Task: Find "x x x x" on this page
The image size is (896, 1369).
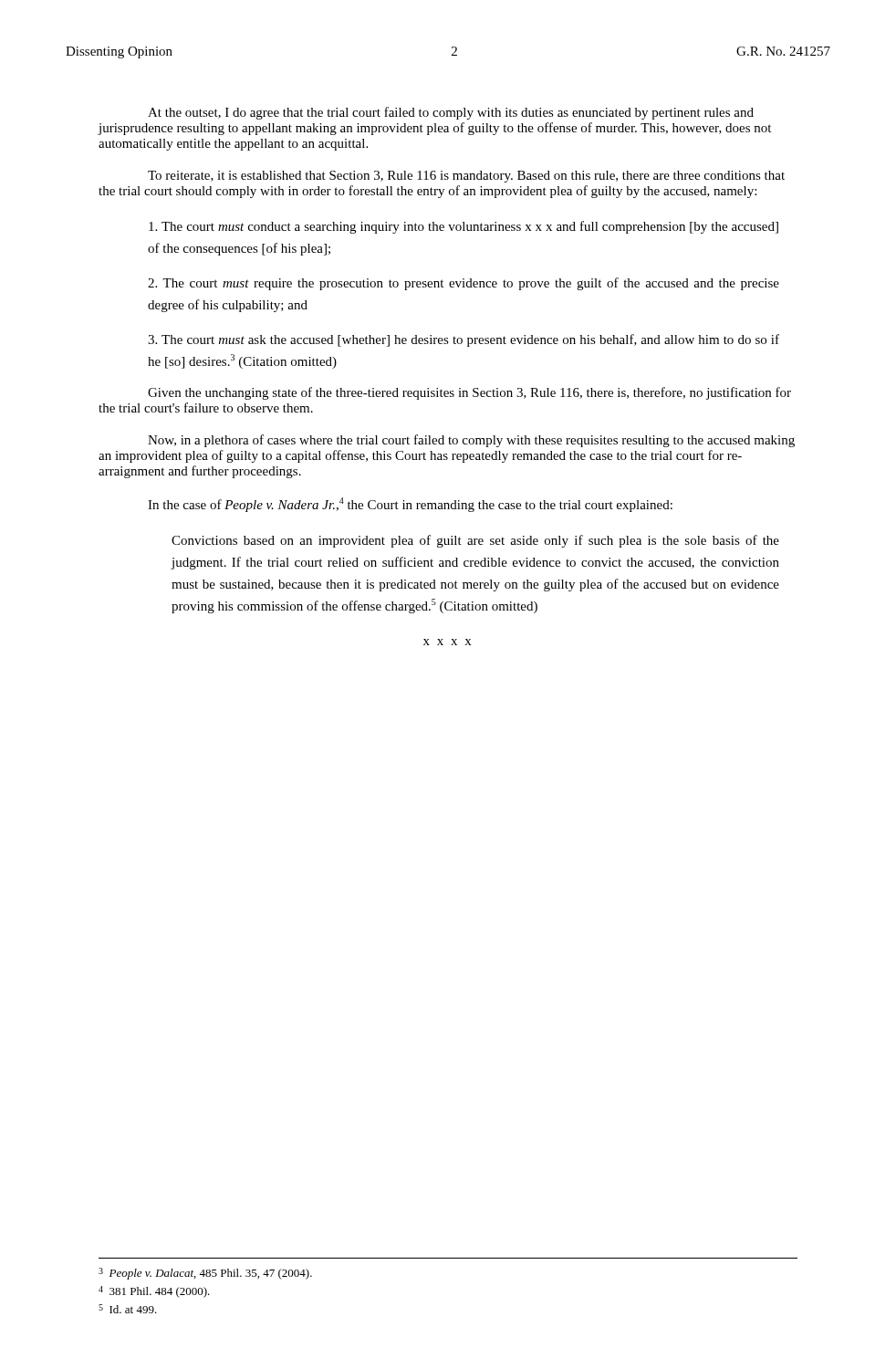Action: pos(448,641)
